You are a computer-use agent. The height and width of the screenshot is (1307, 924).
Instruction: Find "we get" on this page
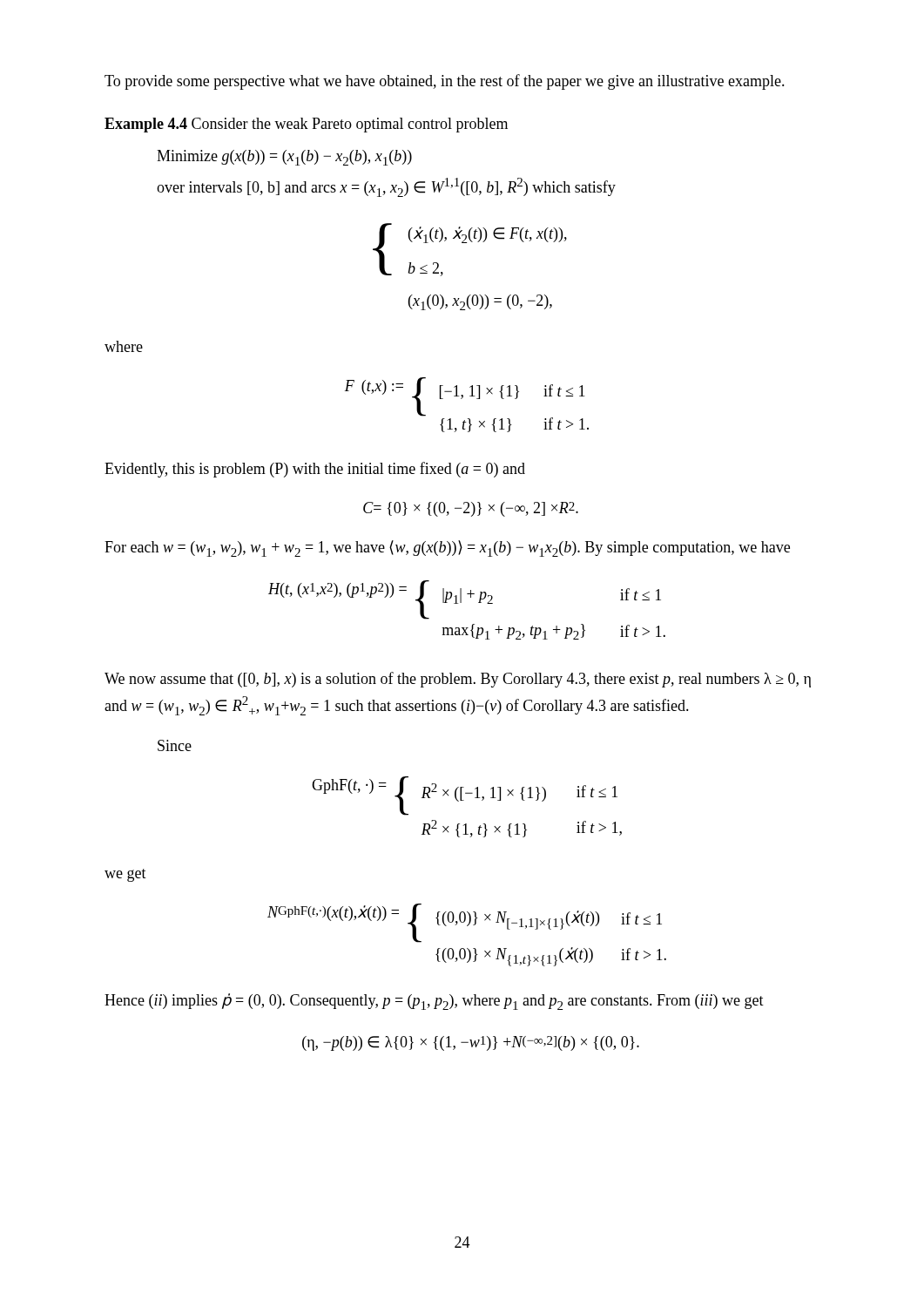pos(125,873)
